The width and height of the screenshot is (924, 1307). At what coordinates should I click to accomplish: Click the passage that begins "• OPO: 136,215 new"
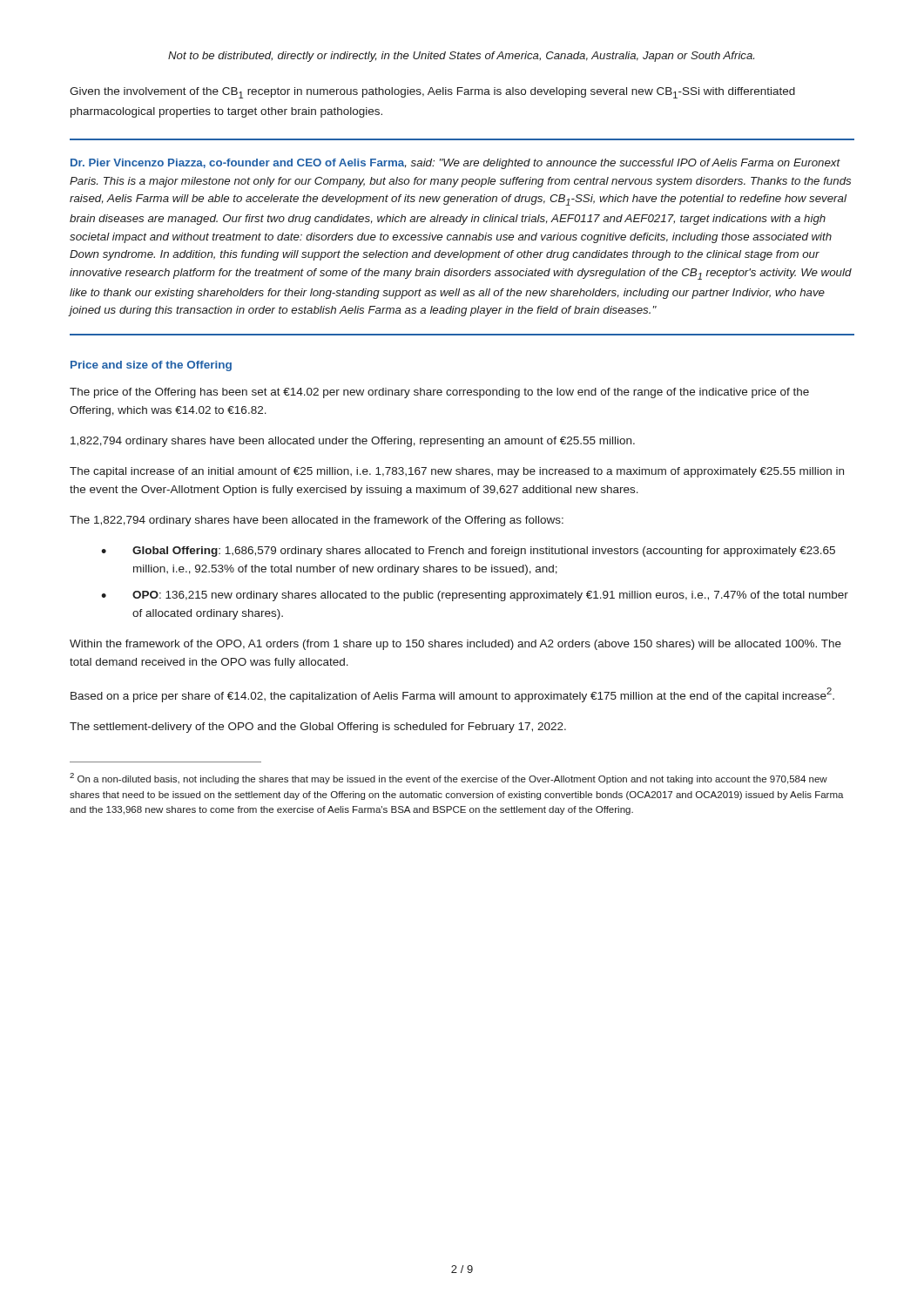[x=478, y=605]
